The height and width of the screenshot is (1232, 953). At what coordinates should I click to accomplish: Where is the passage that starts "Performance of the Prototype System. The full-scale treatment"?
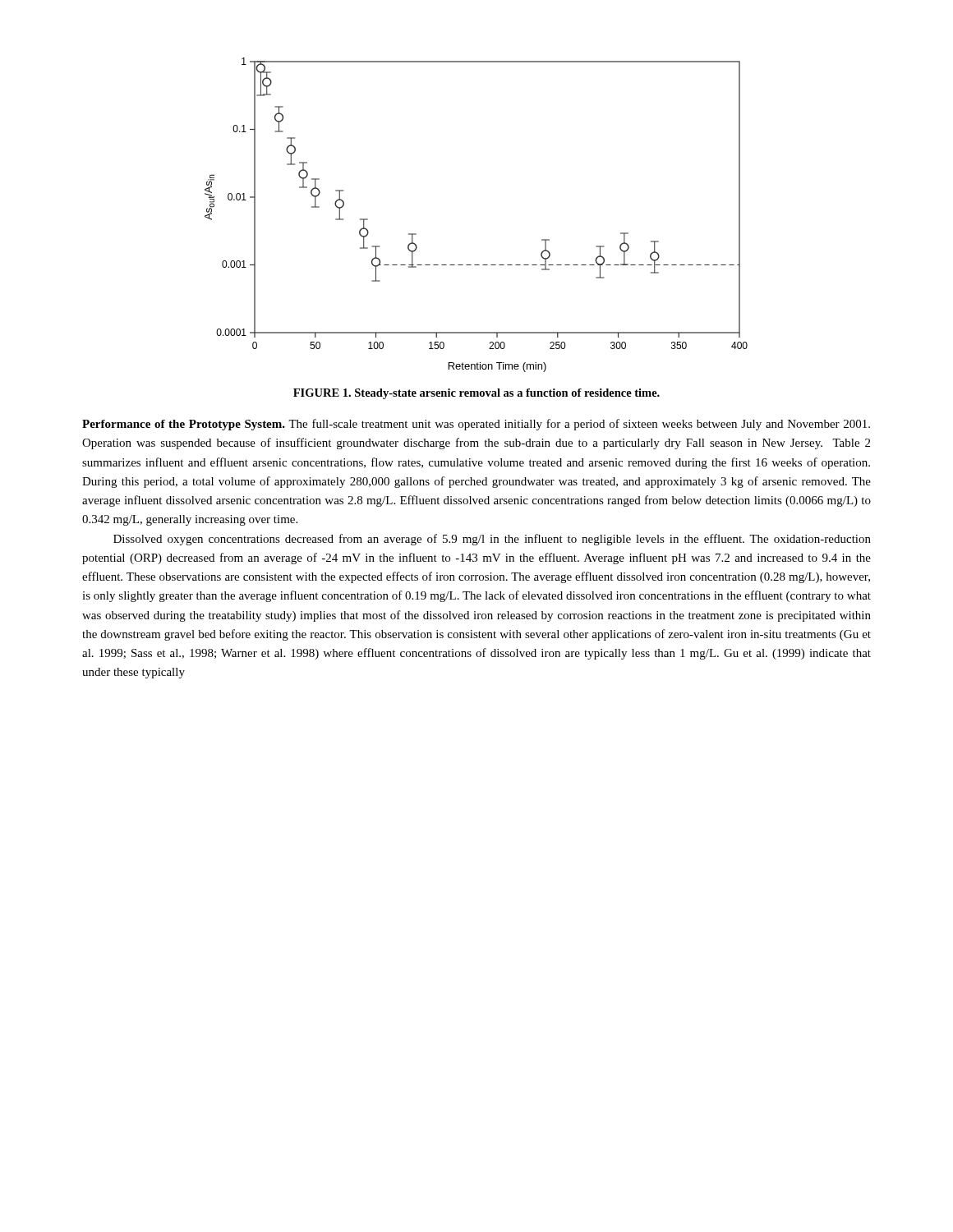pyautogui.click(x=476, y=472)
